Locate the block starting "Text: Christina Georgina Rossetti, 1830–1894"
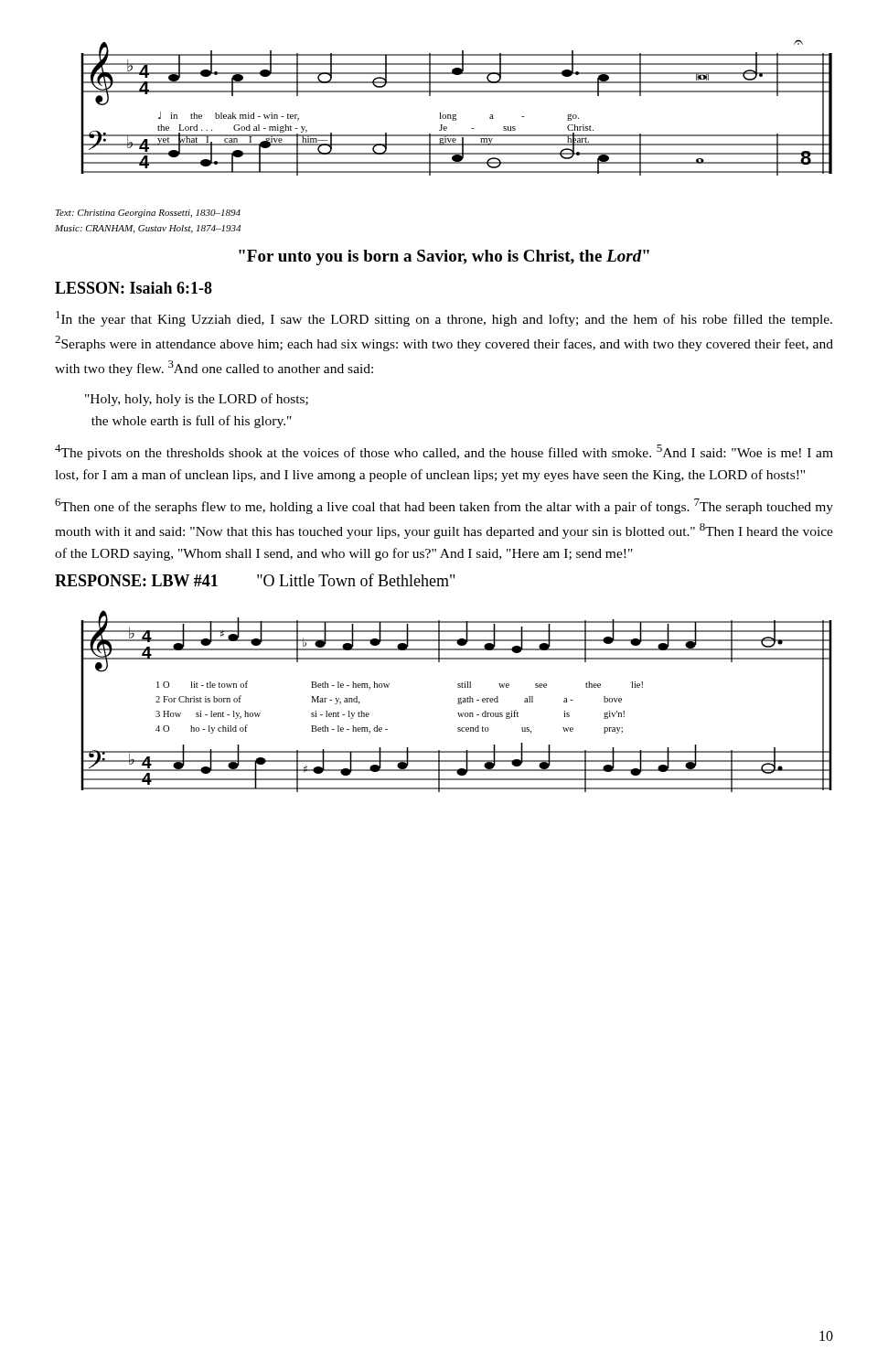The image size is (888, 1372). [148, 220]
